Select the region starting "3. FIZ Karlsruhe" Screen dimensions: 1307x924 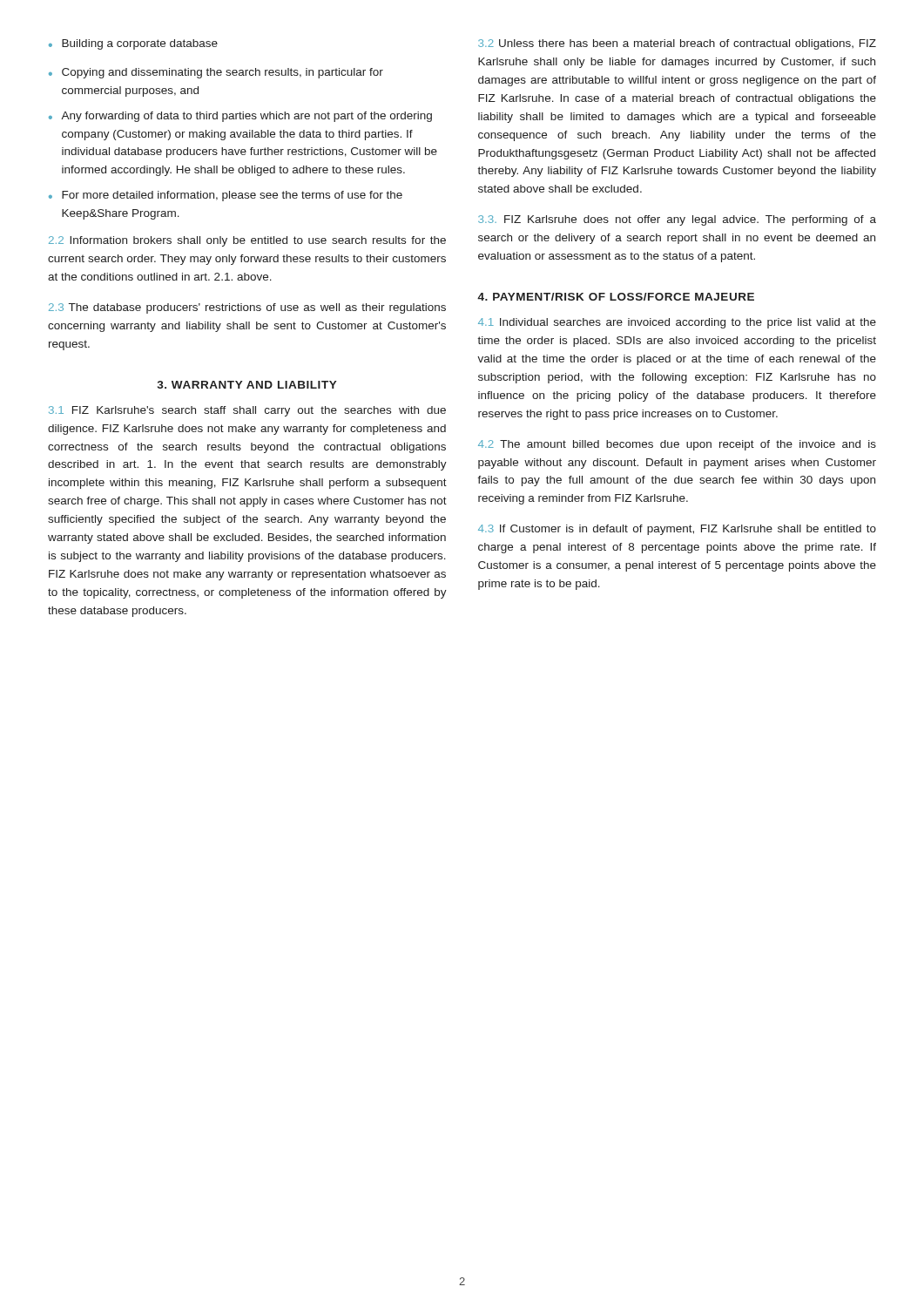[x=677, y=238]
